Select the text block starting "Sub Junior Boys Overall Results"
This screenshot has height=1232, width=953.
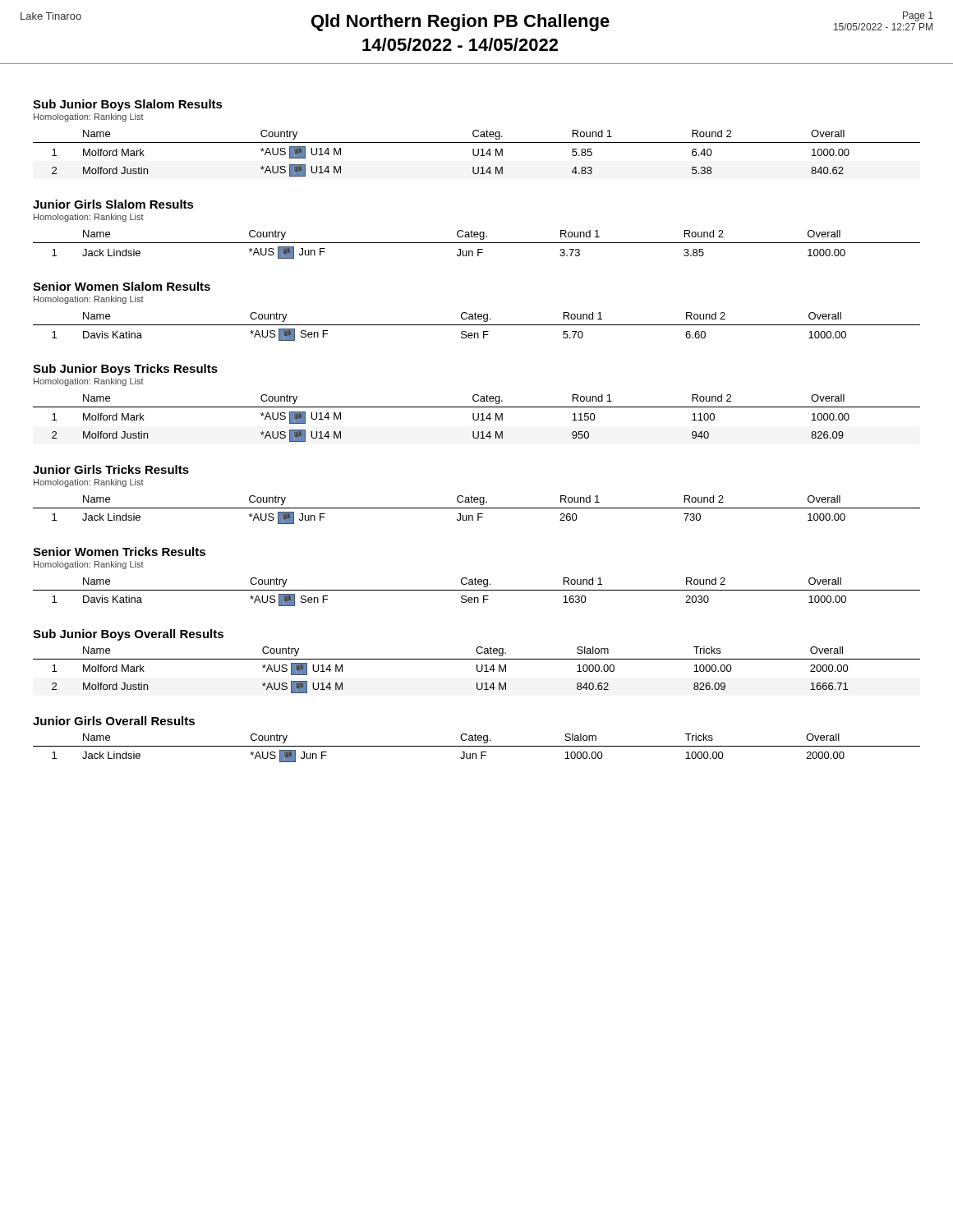point(128,633)
